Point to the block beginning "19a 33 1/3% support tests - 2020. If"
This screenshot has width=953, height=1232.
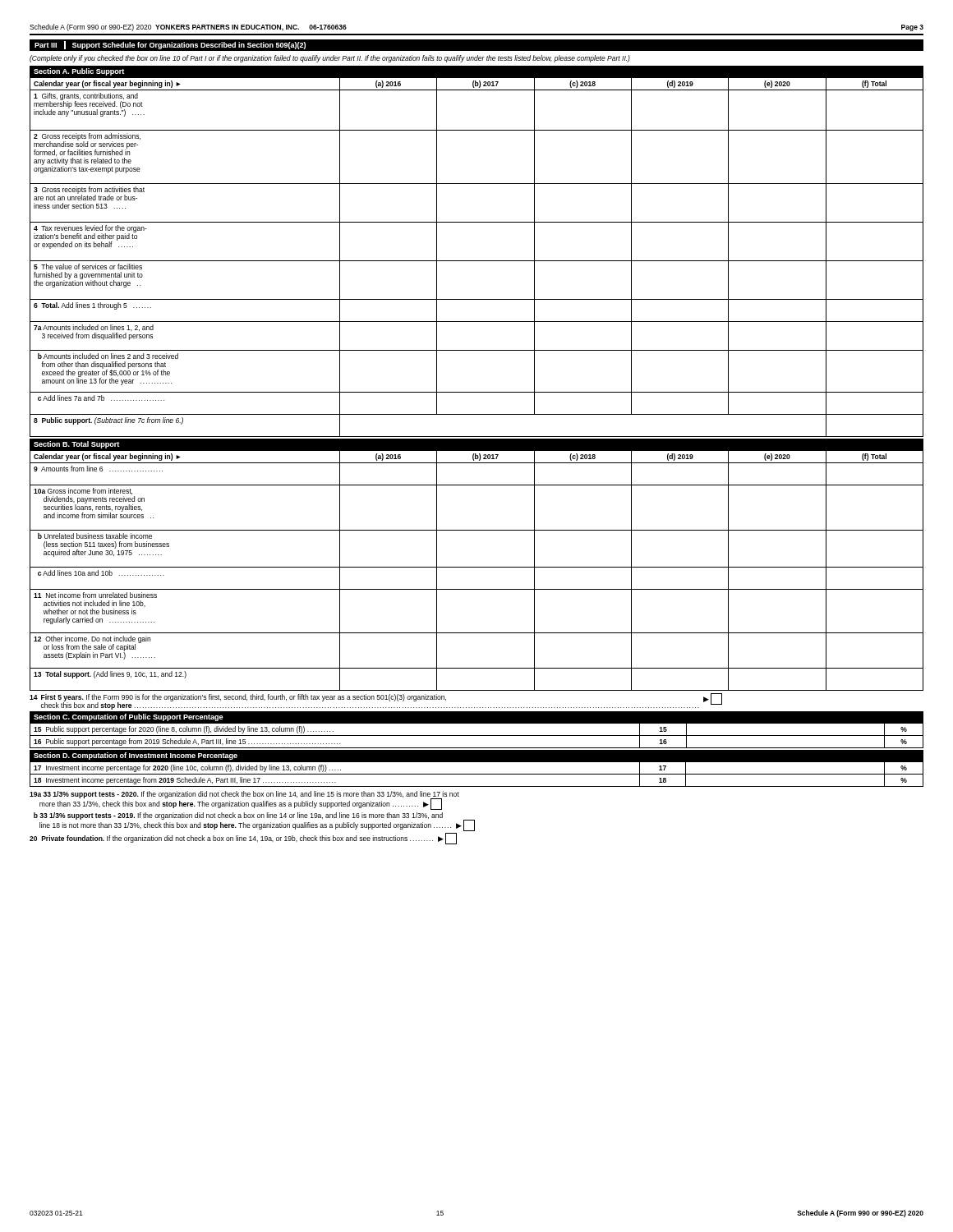(x=244, y=800)
